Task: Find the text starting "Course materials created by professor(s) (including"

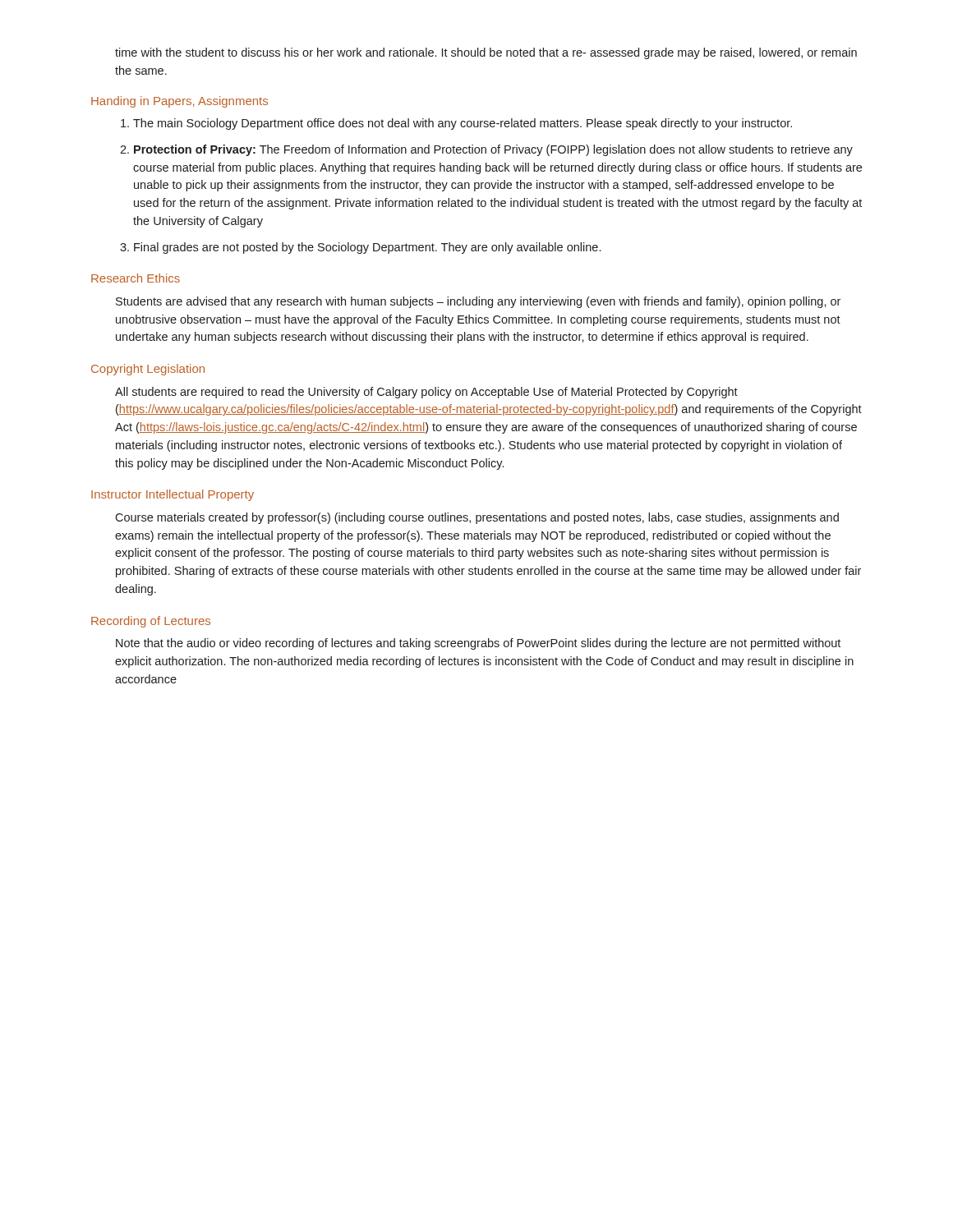Action: tap(488, 553)
